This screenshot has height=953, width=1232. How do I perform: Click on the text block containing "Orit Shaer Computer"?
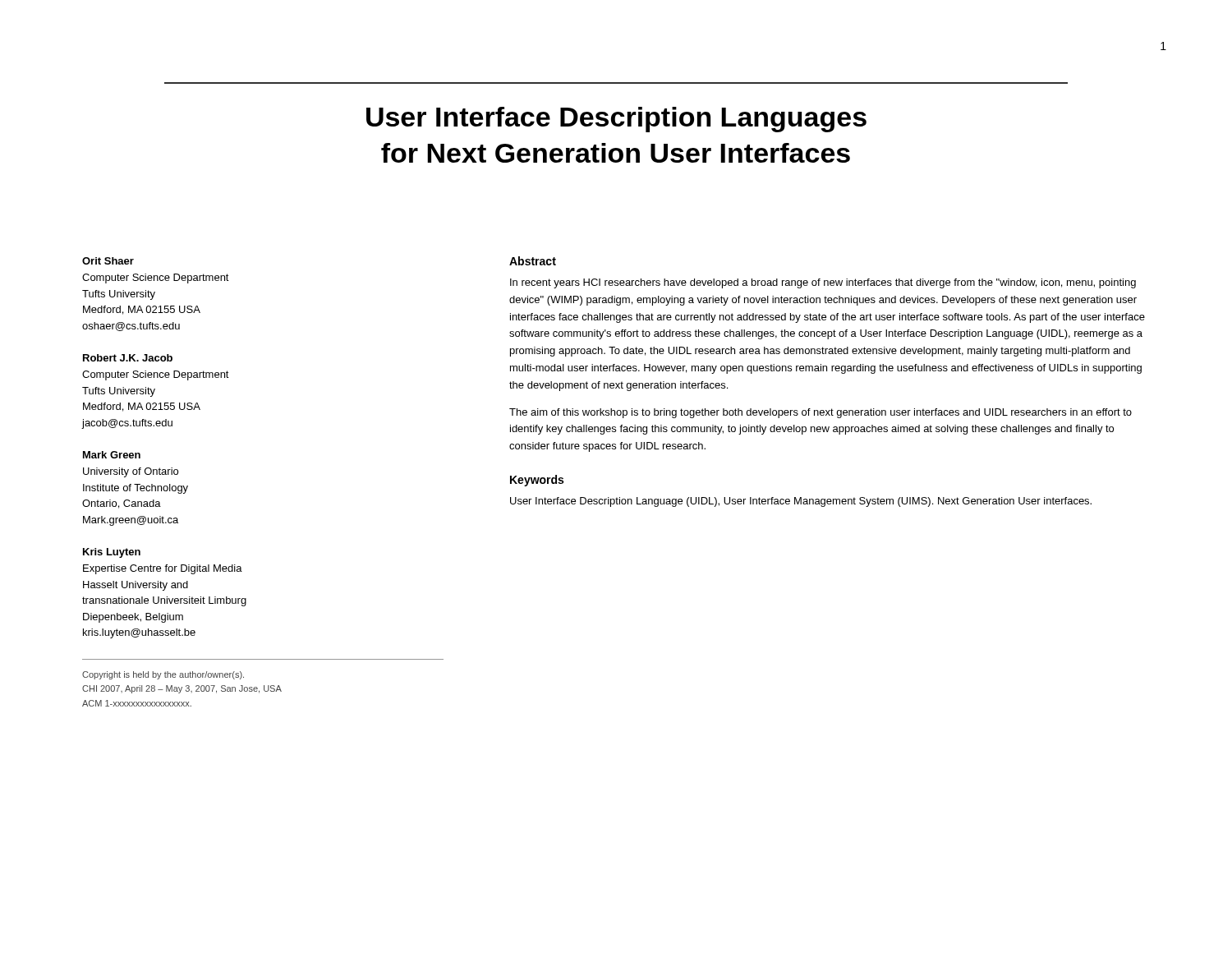[108, 261]
